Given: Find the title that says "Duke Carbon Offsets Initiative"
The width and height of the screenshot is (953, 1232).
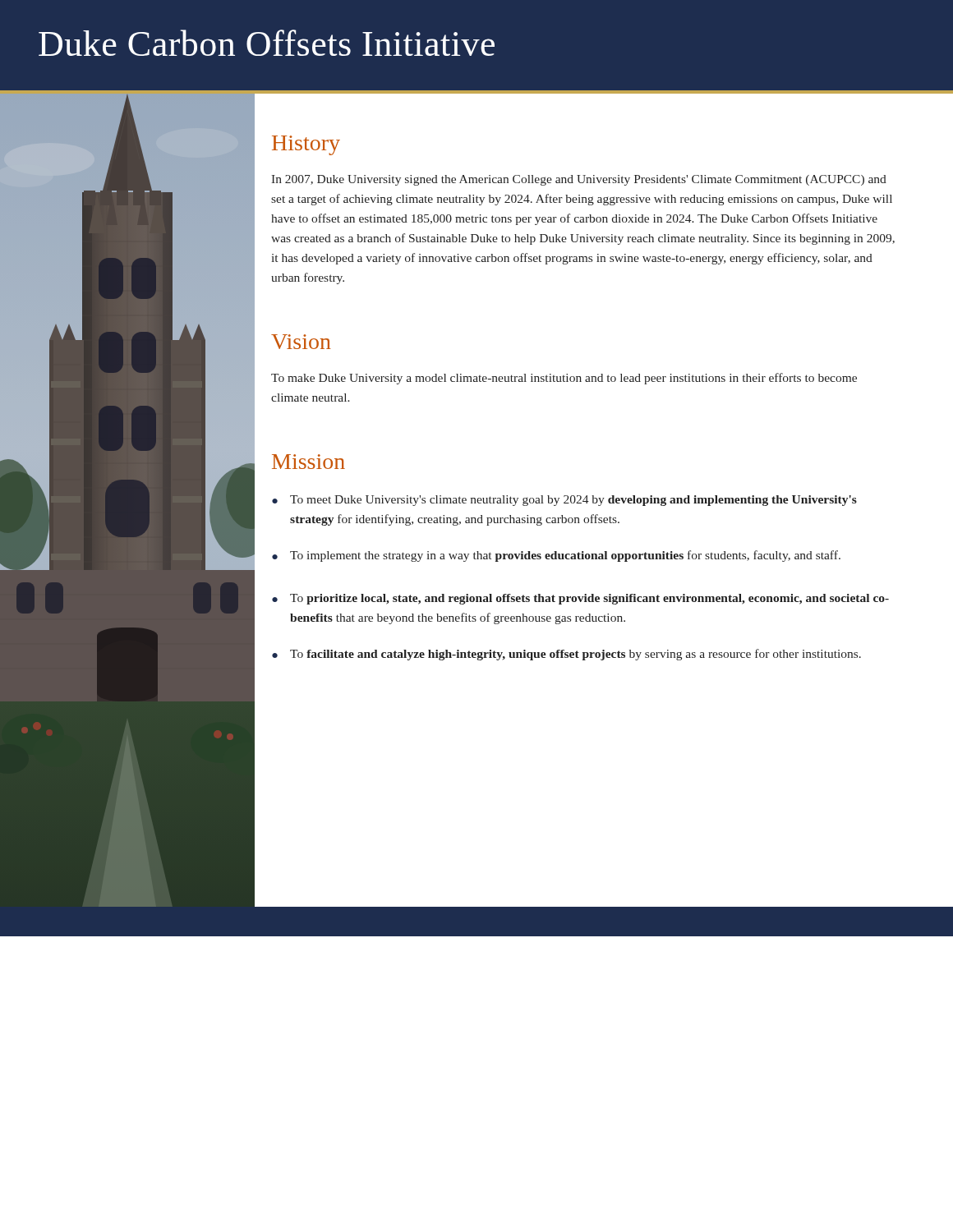Looking at the screenshot, I should point(267,44).
